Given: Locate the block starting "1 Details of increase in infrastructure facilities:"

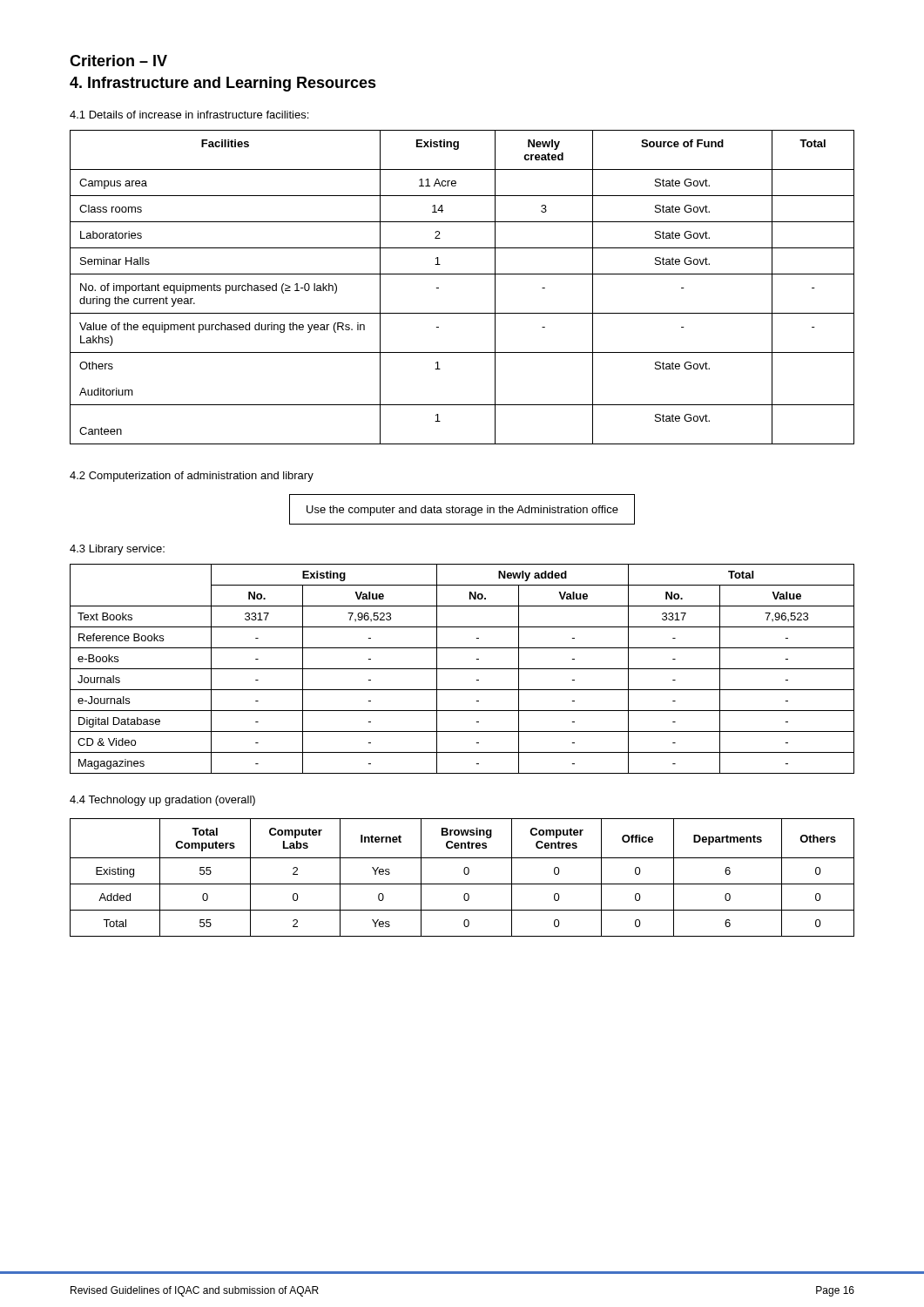Looking at the screenshot, I should tap(190, 115).
